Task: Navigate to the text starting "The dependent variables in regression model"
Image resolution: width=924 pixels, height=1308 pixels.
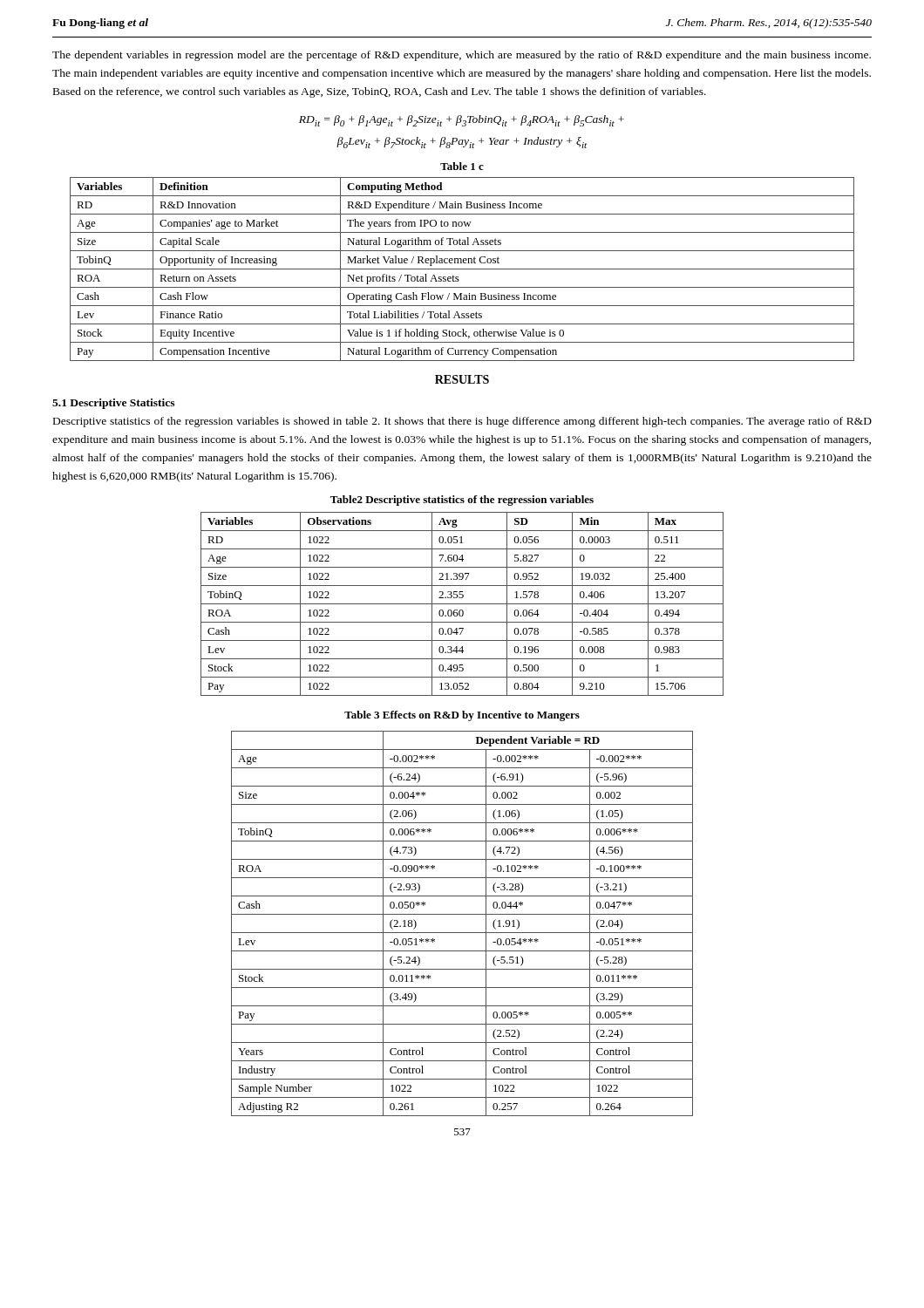Action: (462, 73)
